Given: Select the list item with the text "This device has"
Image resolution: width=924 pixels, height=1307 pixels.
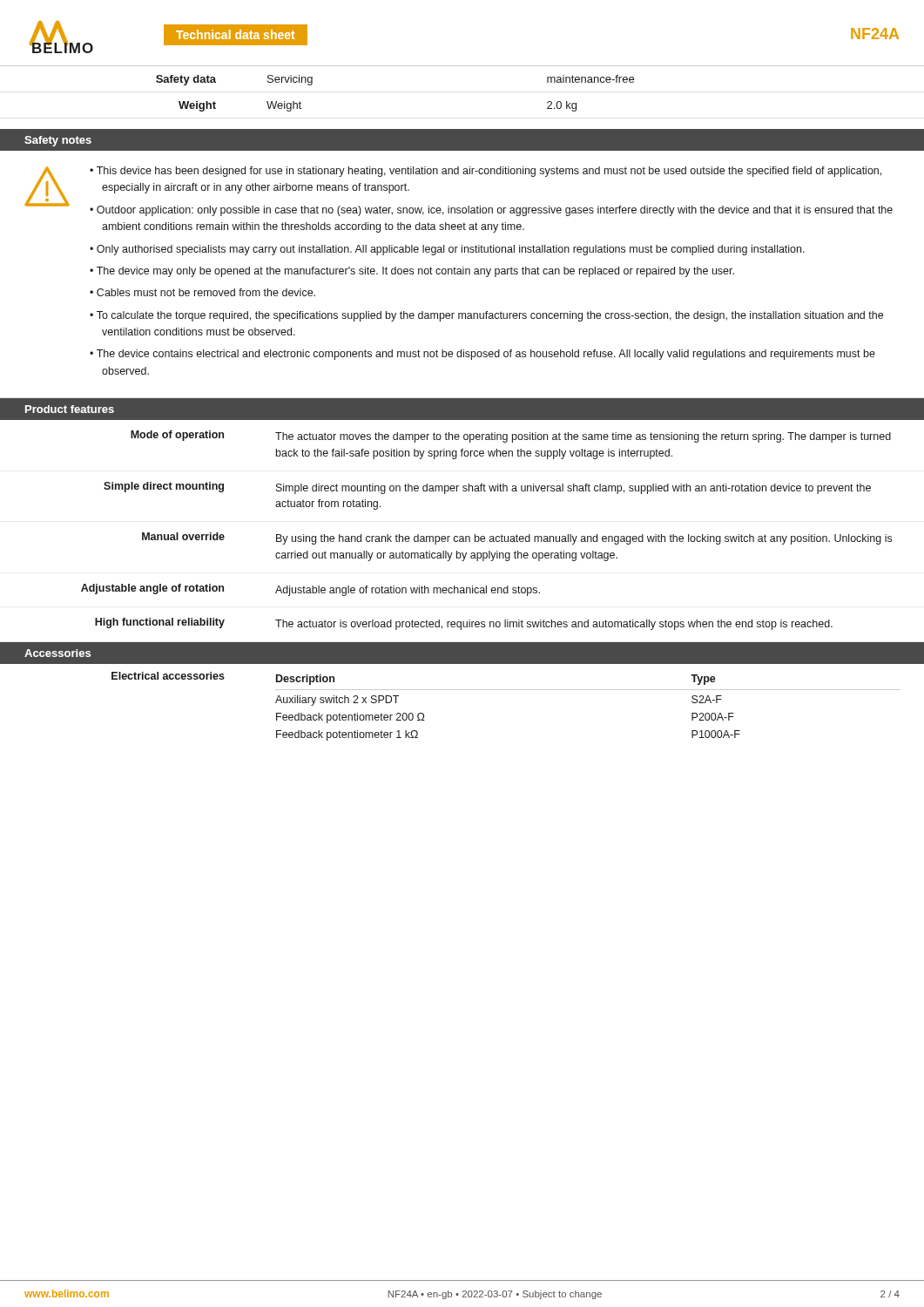Looking at the screenshot, I should point(489,179).
